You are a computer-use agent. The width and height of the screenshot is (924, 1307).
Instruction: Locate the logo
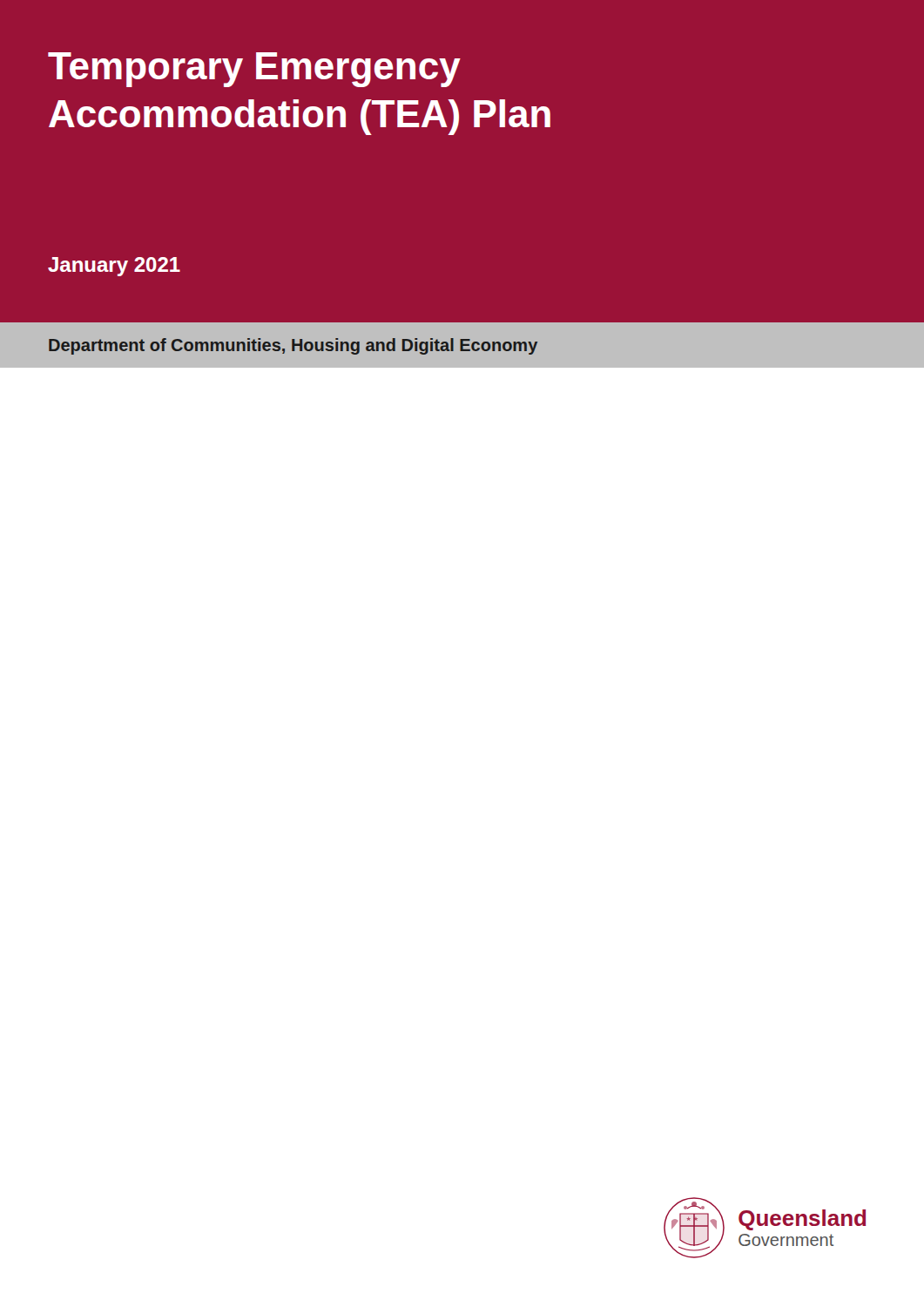[x=765, y=1228]
